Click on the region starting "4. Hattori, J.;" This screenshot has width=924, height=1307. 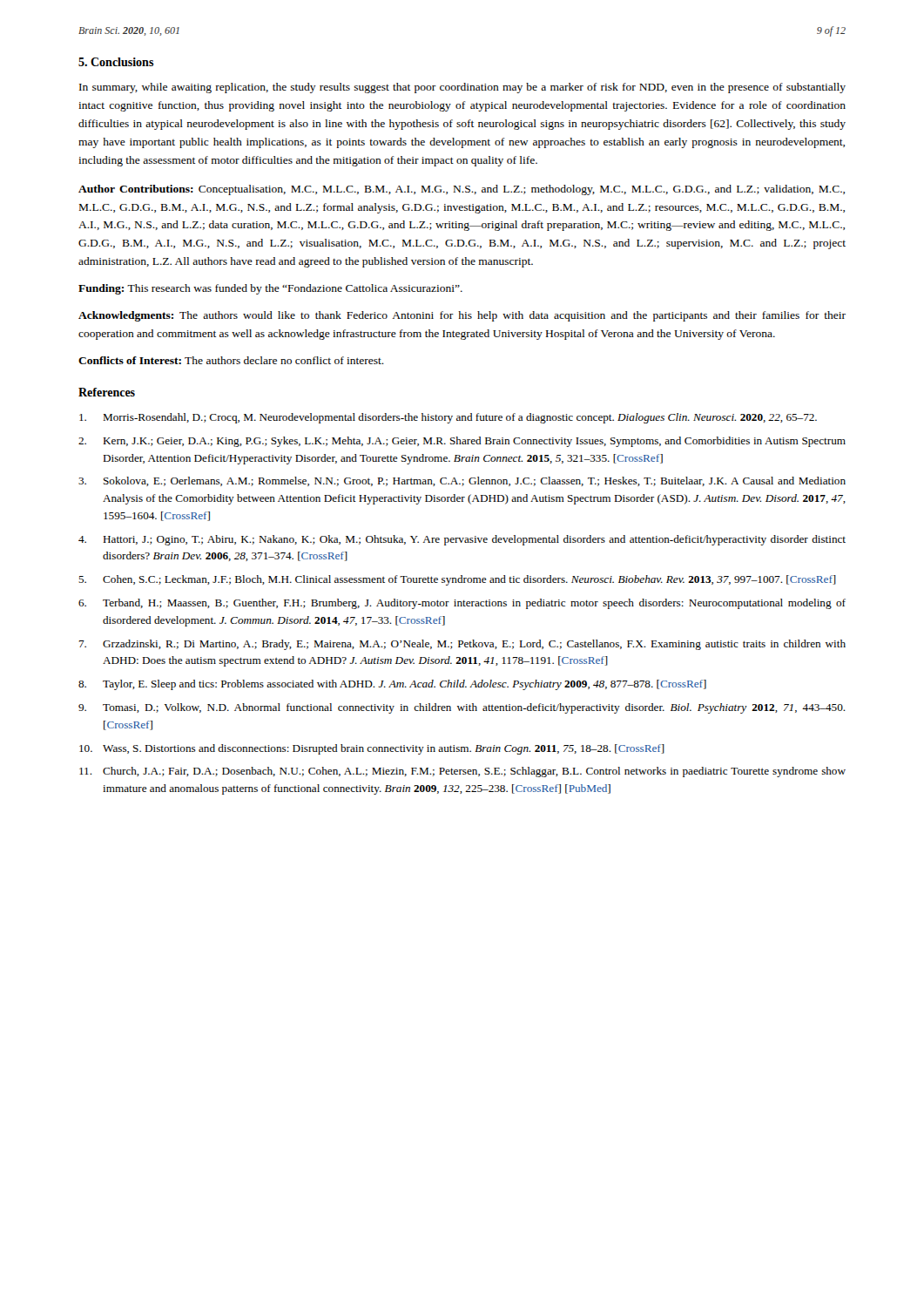(x=462, y=548)
